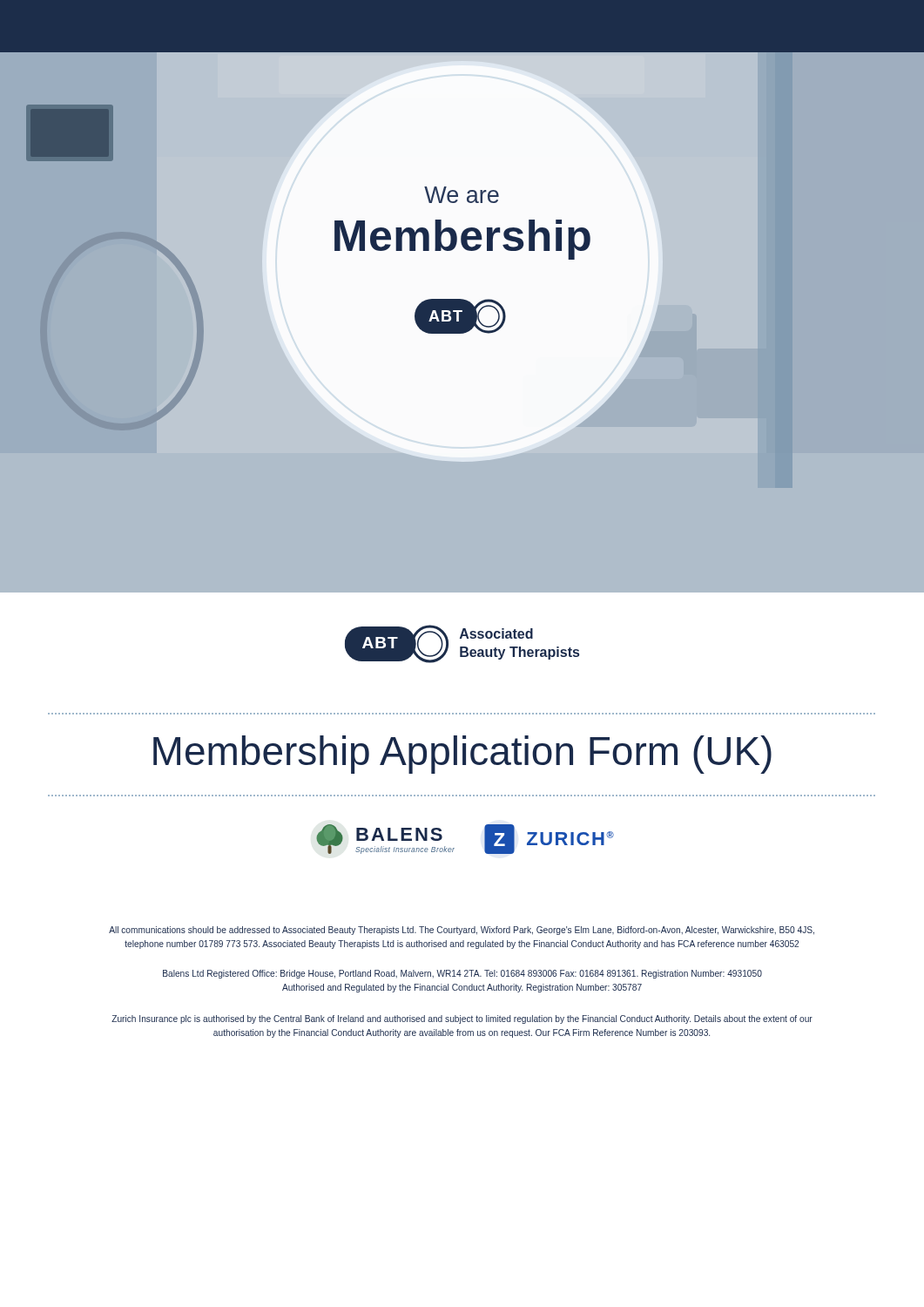
Task: Find the block on this page that starts "All communications should"
Action: click(x=462, y=937)
